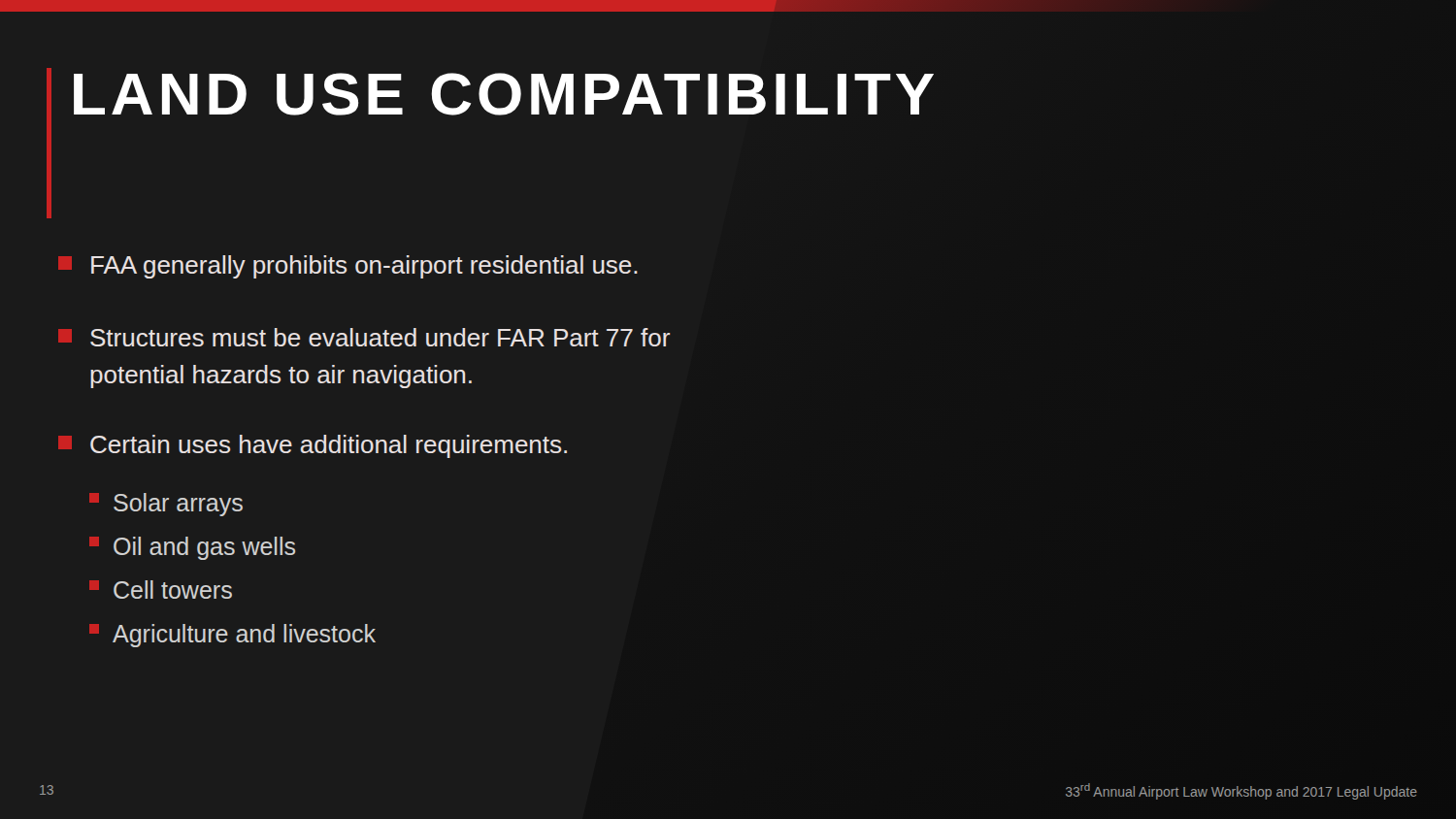
Task: Select the list item that reads "Oil and gas wells"
Action: coord(193,546)
